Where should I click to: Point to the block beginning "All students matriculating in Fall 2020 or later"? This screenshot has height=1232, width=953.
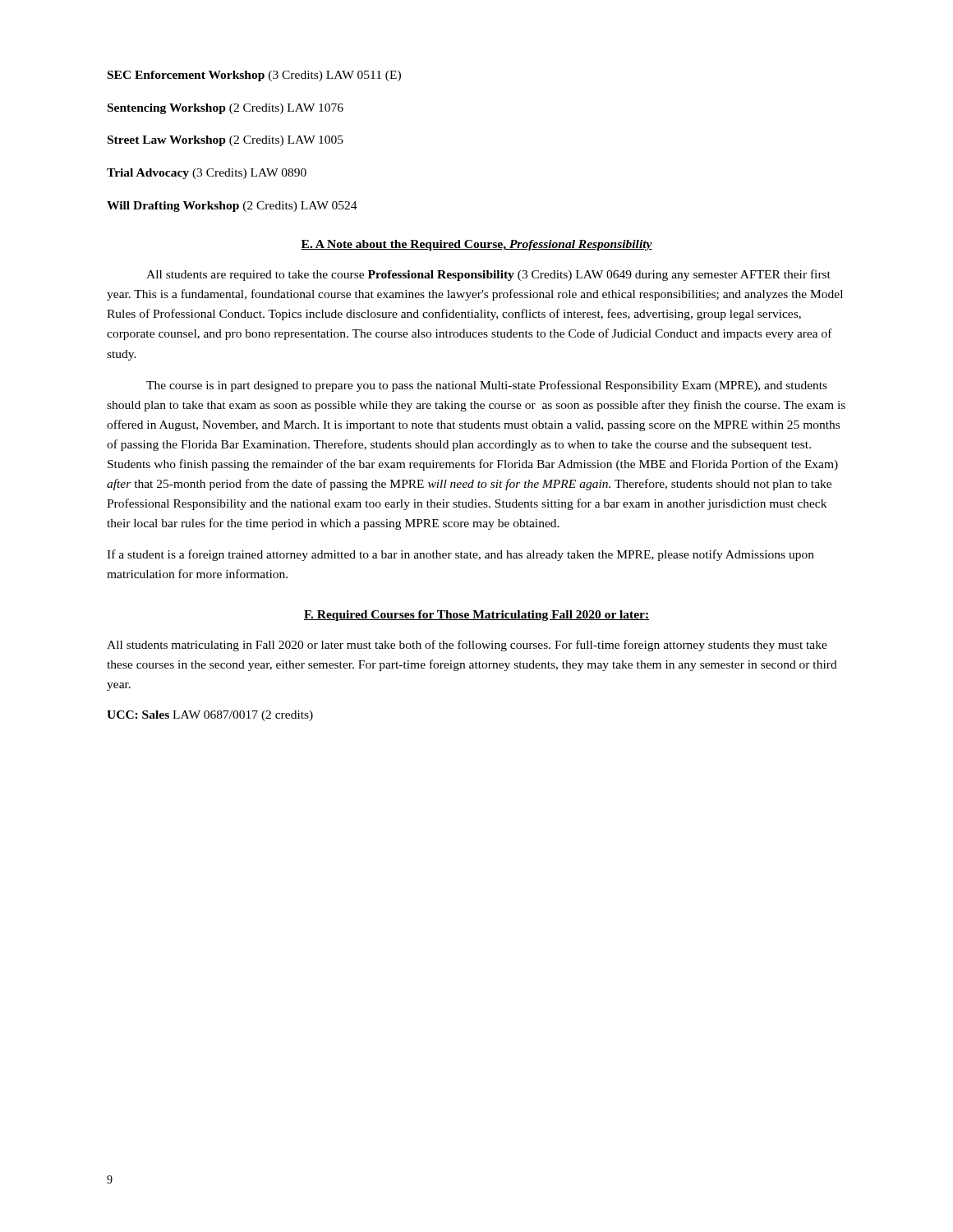pos(472,664)
